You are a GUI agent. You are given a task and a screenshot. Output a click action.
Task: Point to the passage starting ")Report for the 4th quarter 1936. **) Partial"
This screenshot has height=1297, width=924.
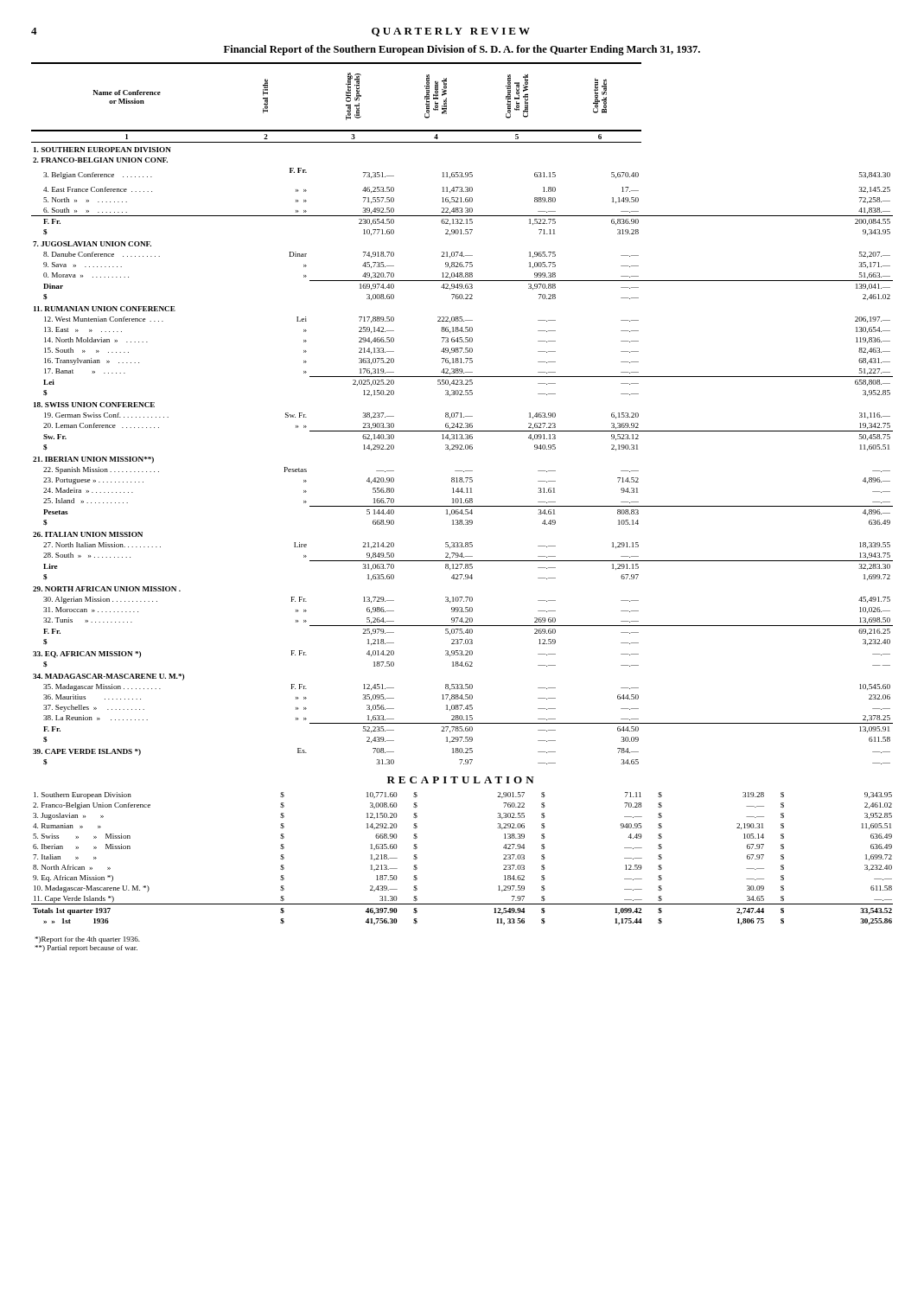[87, 943]
